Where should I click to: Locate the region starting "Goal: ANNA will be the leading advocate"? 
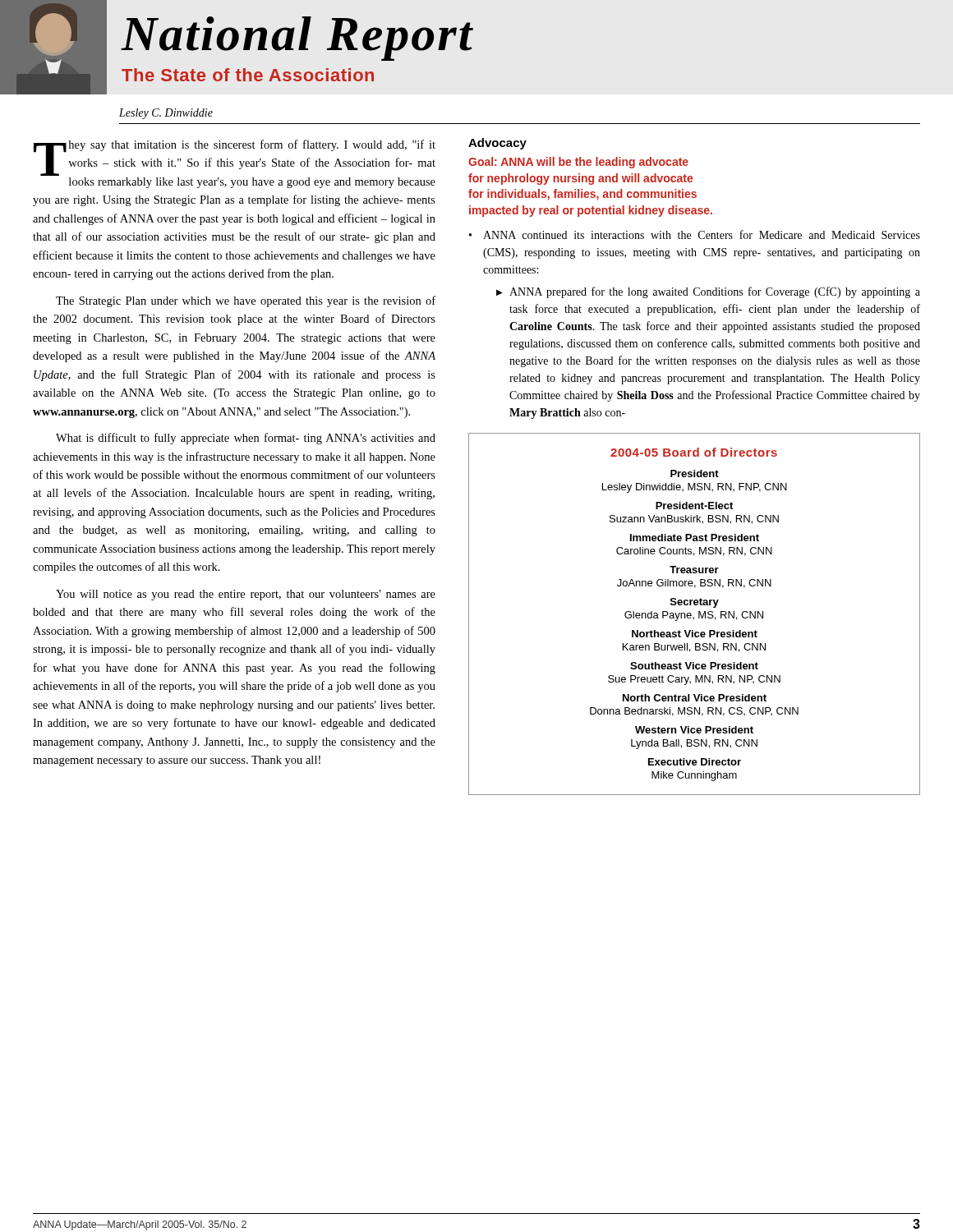click(591, 186)
